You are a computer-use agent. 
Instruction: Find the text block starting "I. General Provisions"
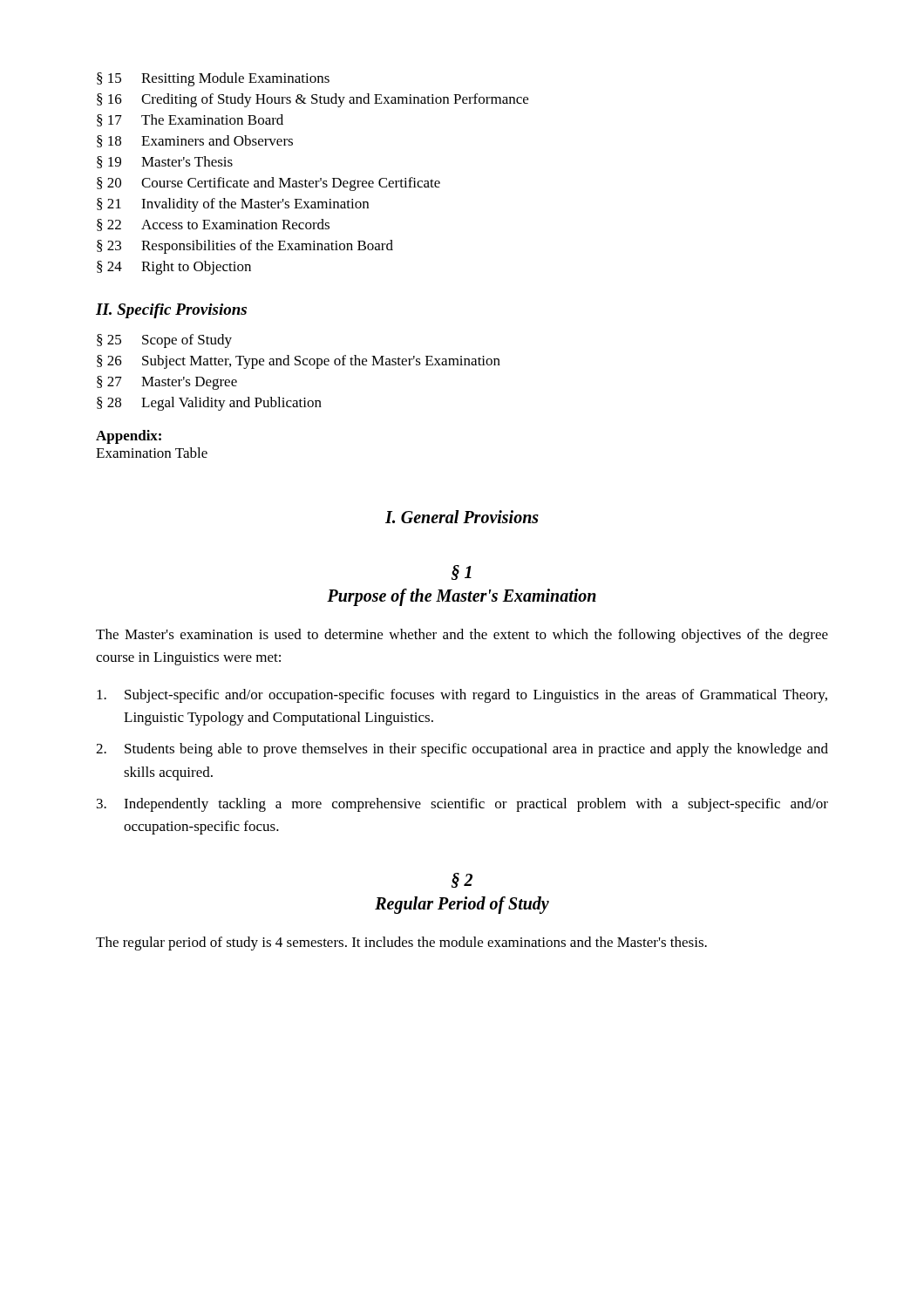462,517
